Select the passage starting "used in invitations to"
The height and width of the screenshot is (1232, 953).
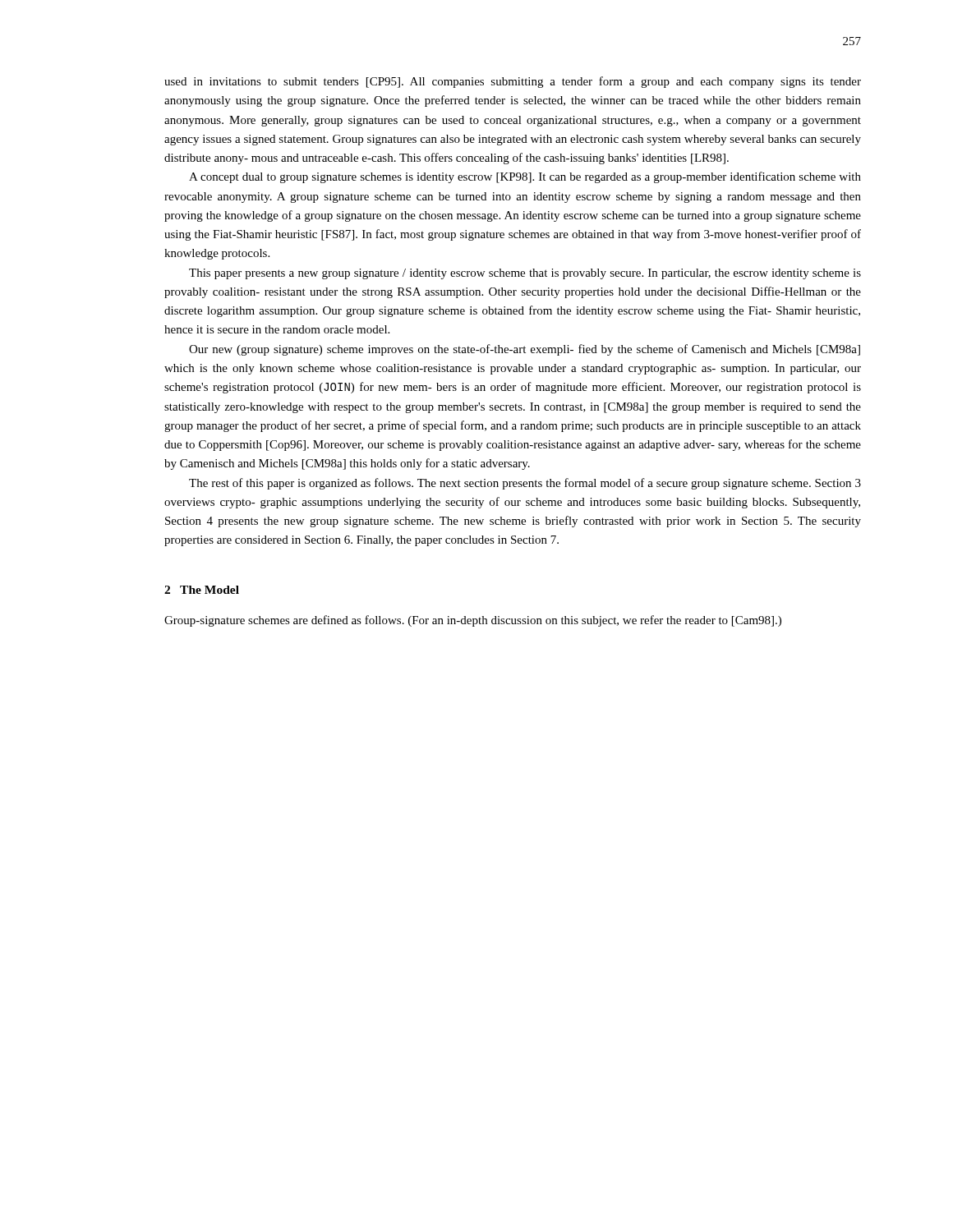513,120
